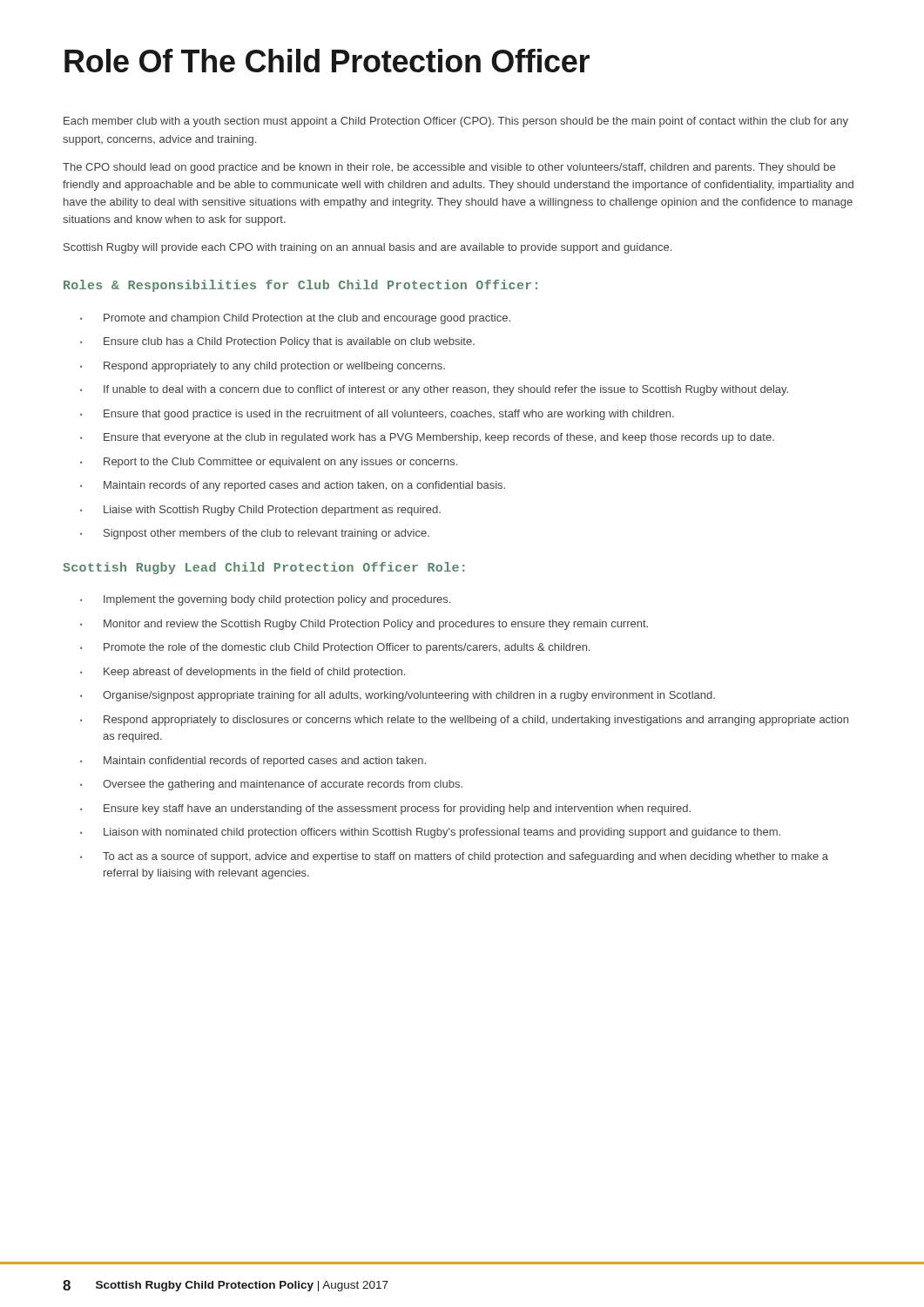The width and height of the screenshot is (924, 1307).
Task: Select the text block starting "▪ To act as a"
Action: coord(471,865)
